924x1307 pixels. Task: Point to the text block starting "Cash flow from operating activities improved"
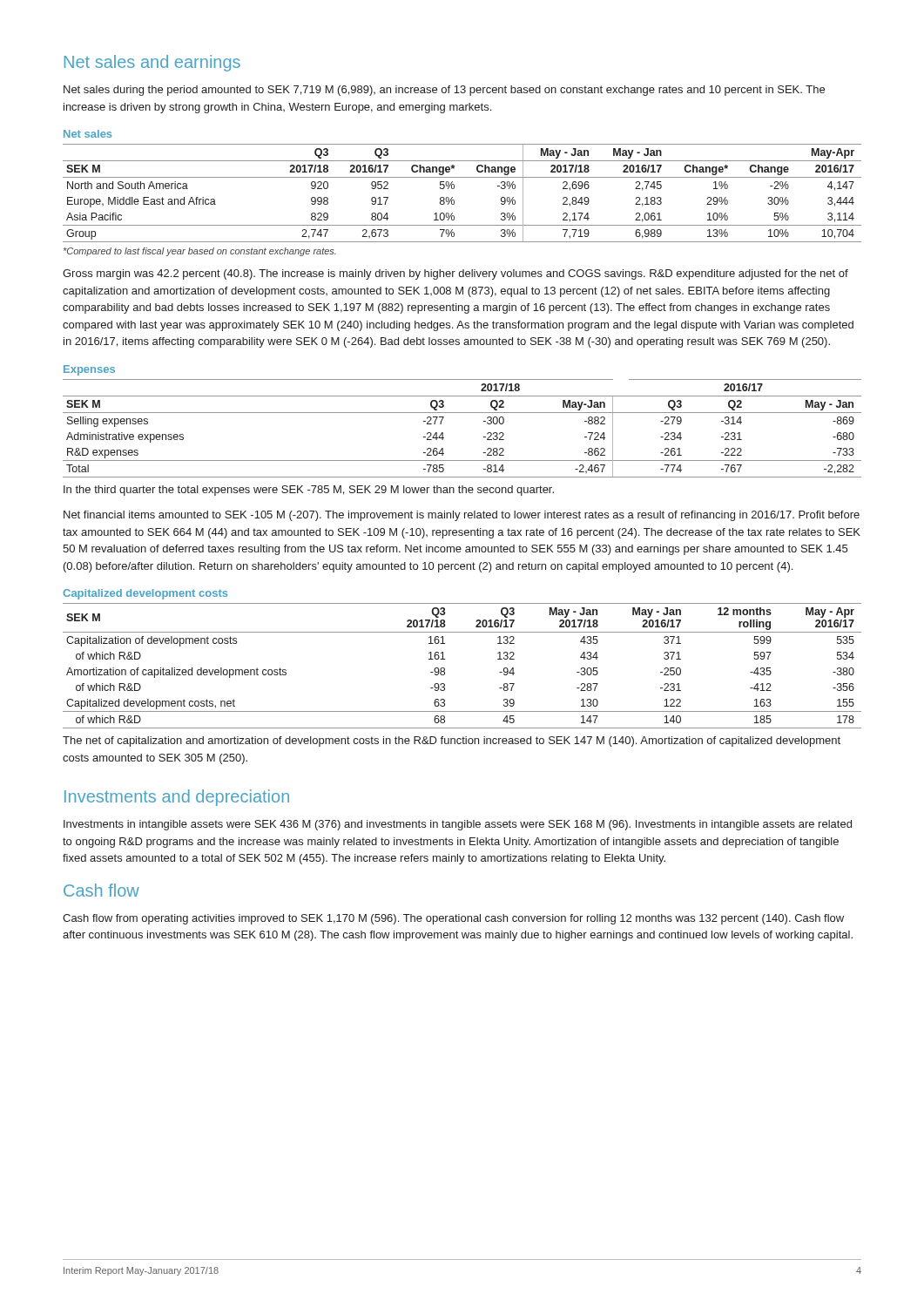(462, 926)
